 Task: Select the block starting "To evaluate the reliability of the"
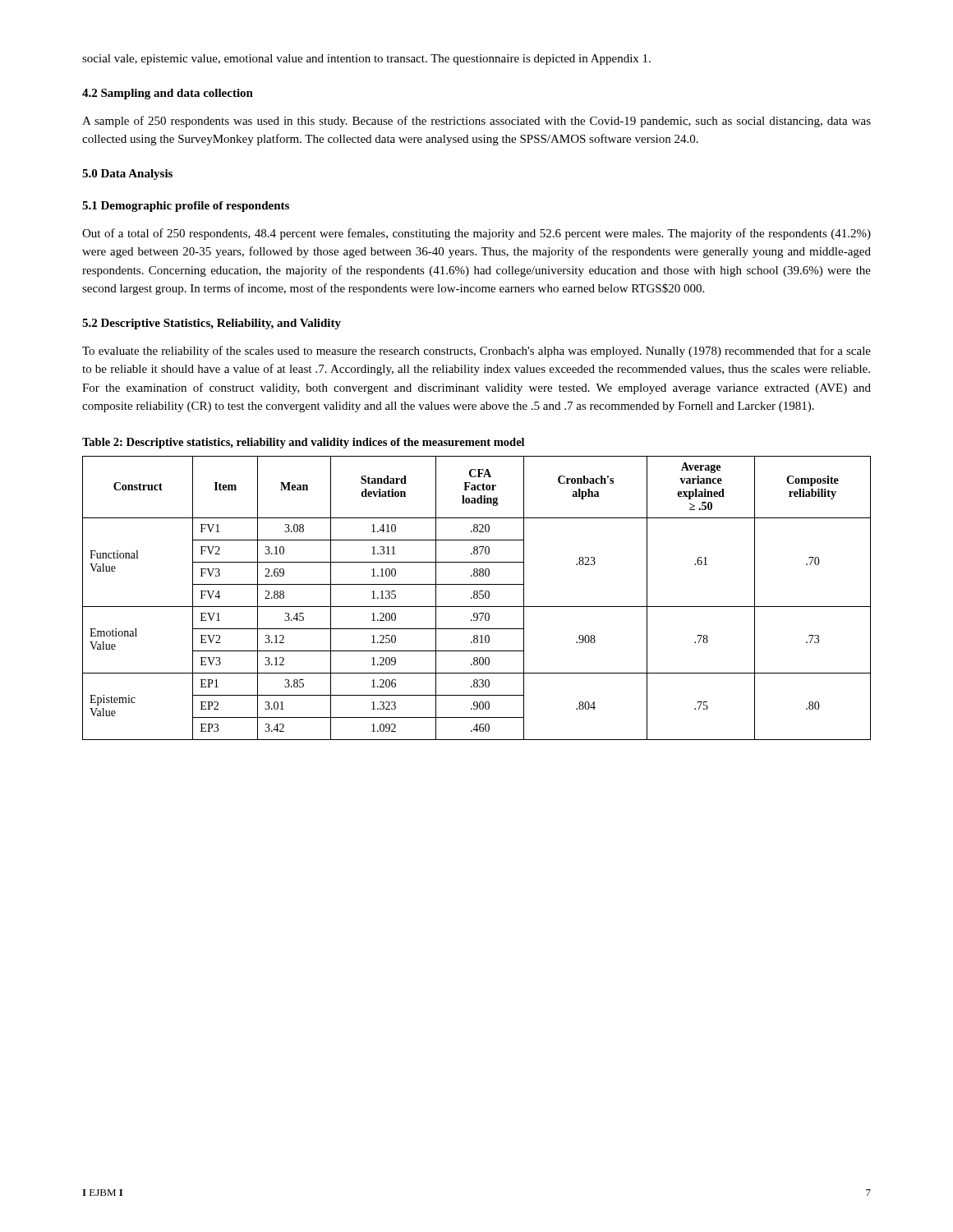click(x=476, y=378)
